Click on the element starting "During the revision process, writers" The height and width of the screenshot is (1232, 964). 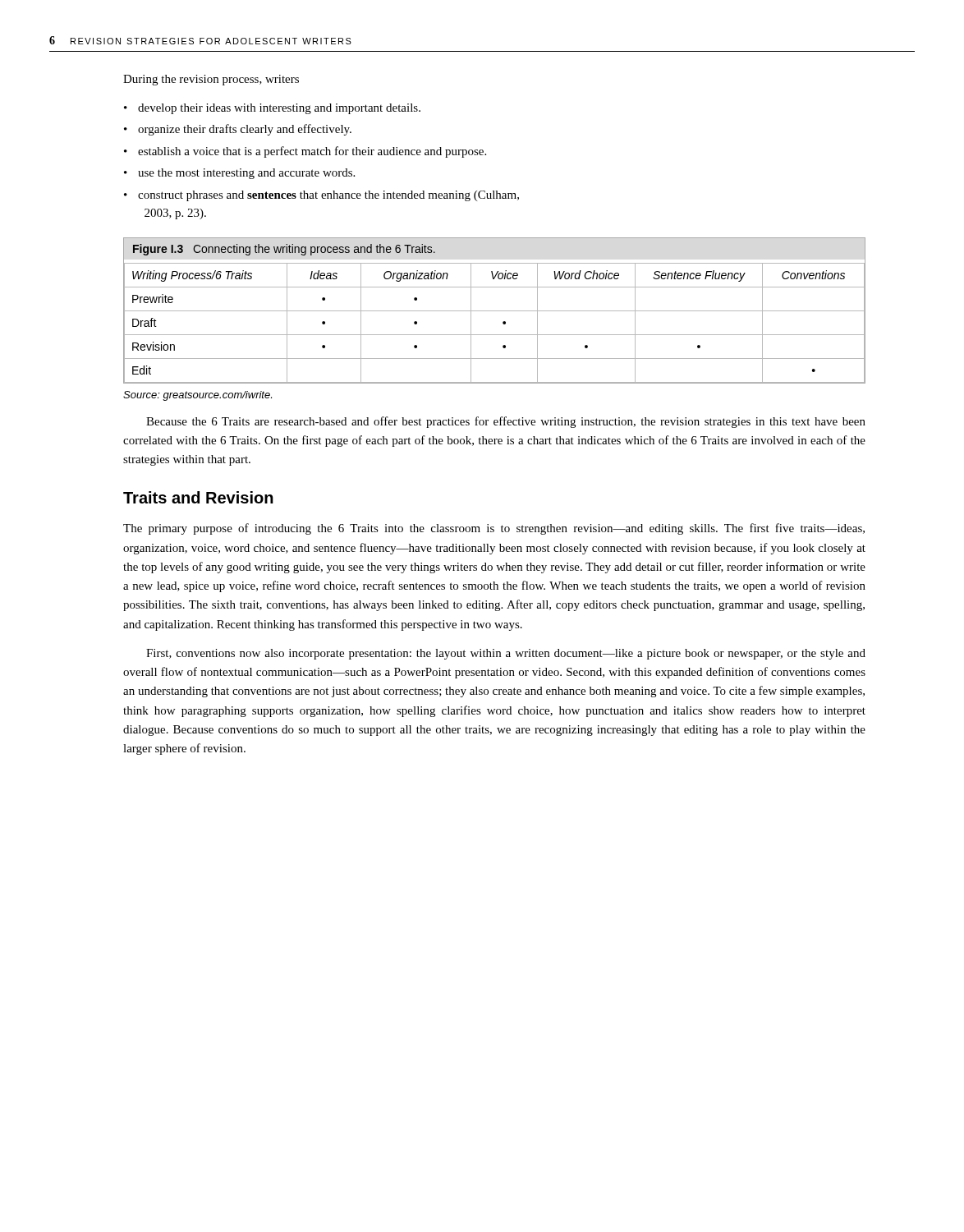[211, 79]
